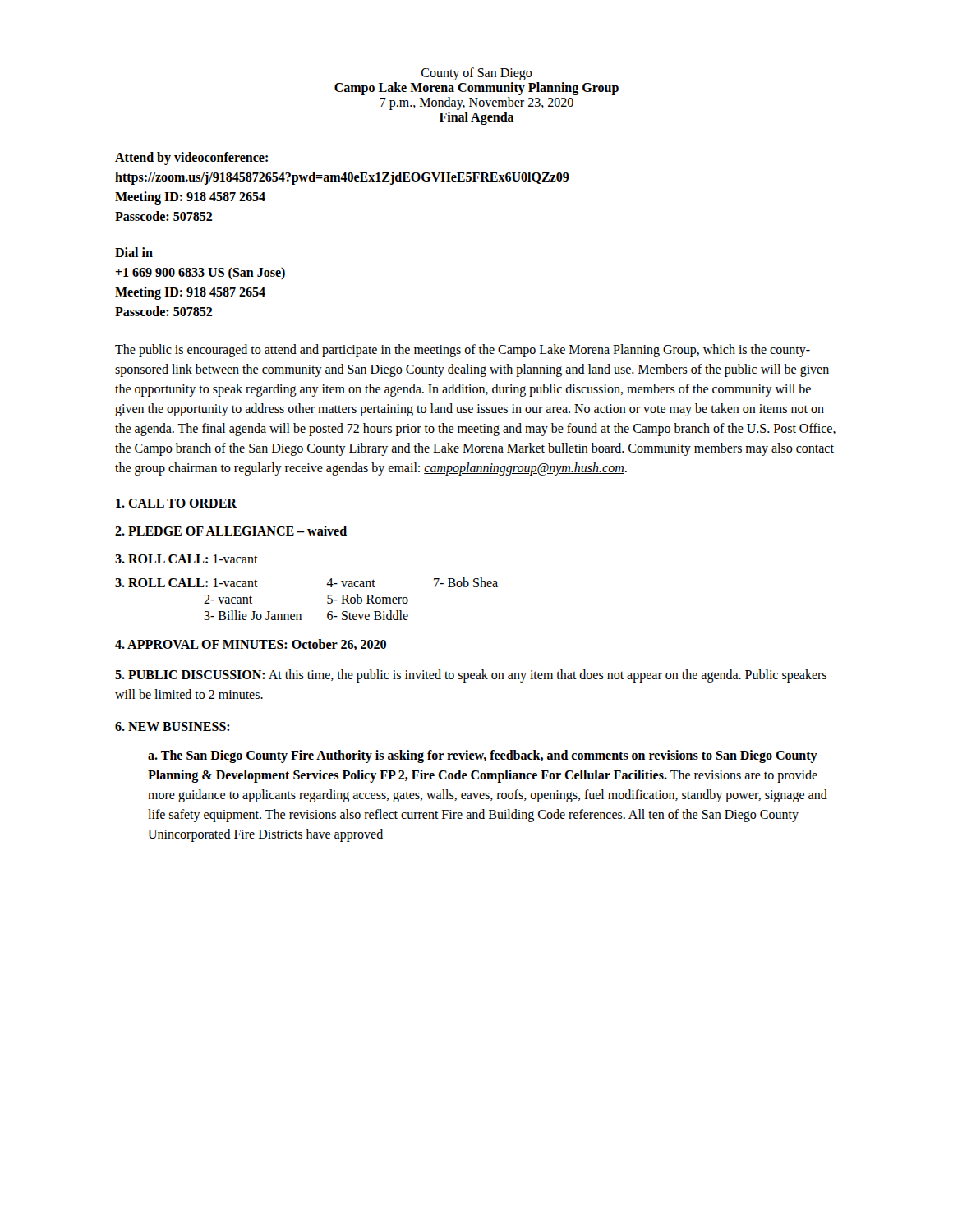Viewport: 953px width, 1232px height.
Task: Where does it say "3. ROLL CALL: 1-vacant"?
Action: (x=188, y=559)
